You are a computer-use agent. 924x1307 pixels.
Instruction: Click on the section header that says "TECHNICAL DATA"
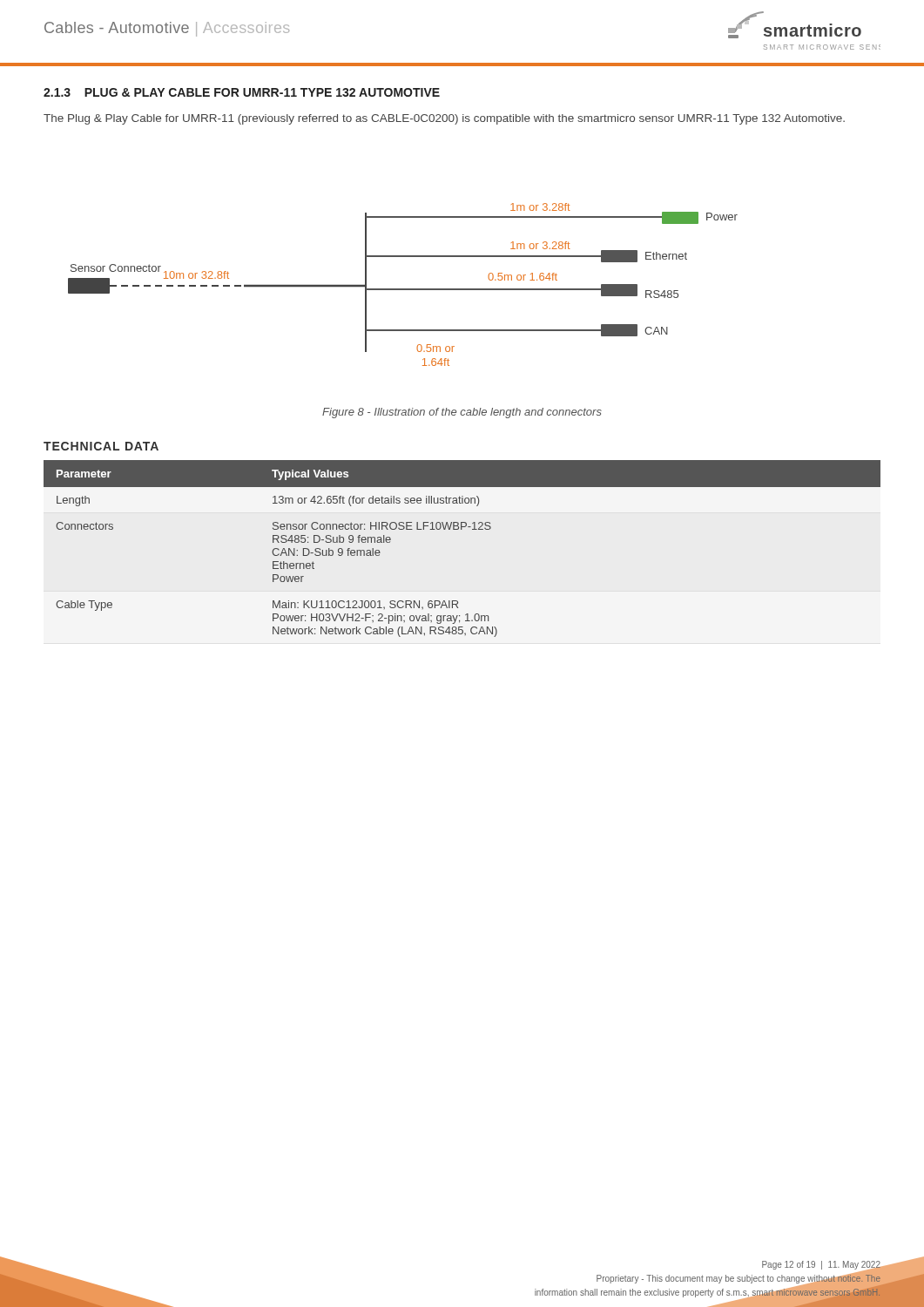[x=102, y=446]
